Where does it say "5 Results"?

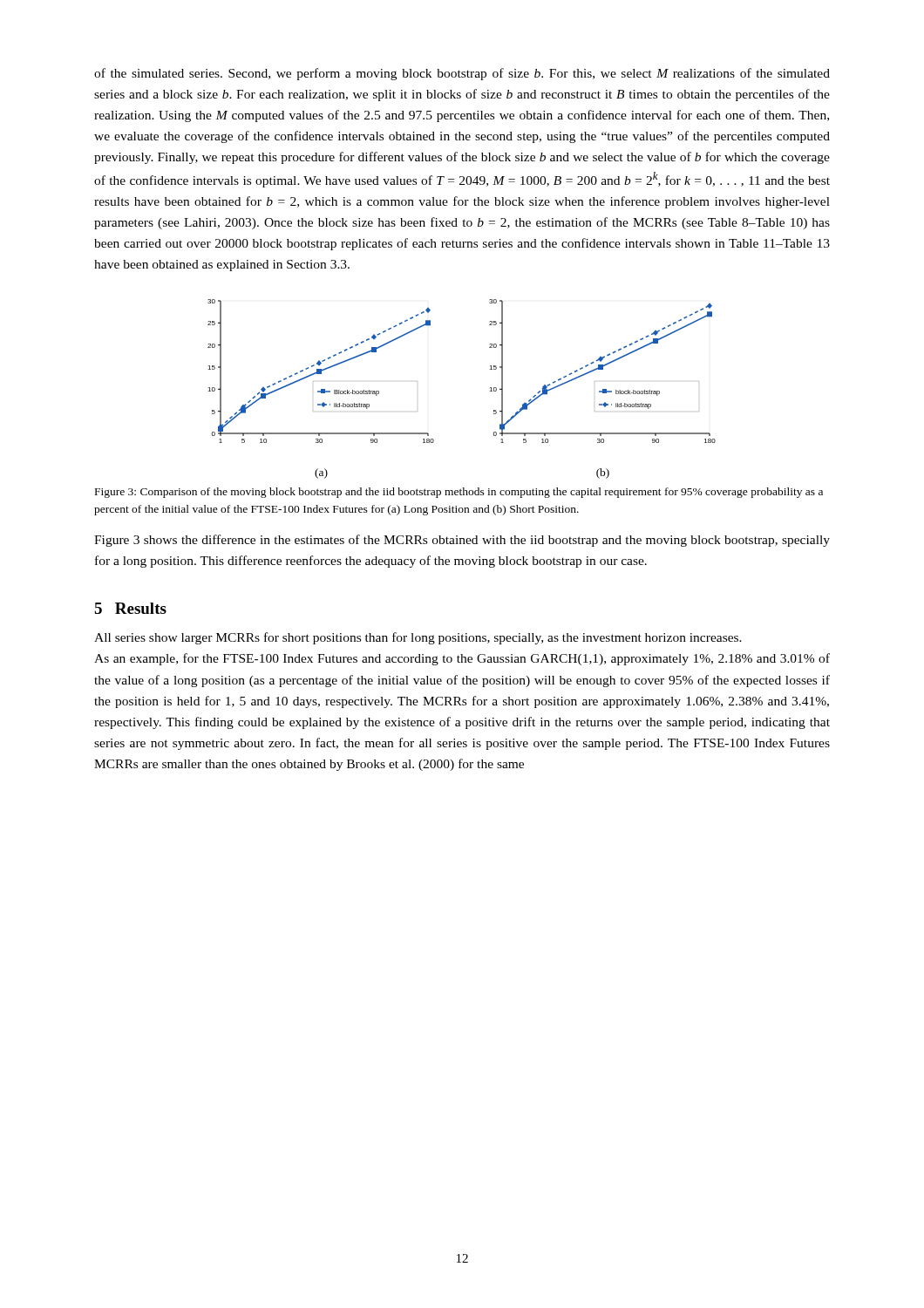tap(130, 609)
